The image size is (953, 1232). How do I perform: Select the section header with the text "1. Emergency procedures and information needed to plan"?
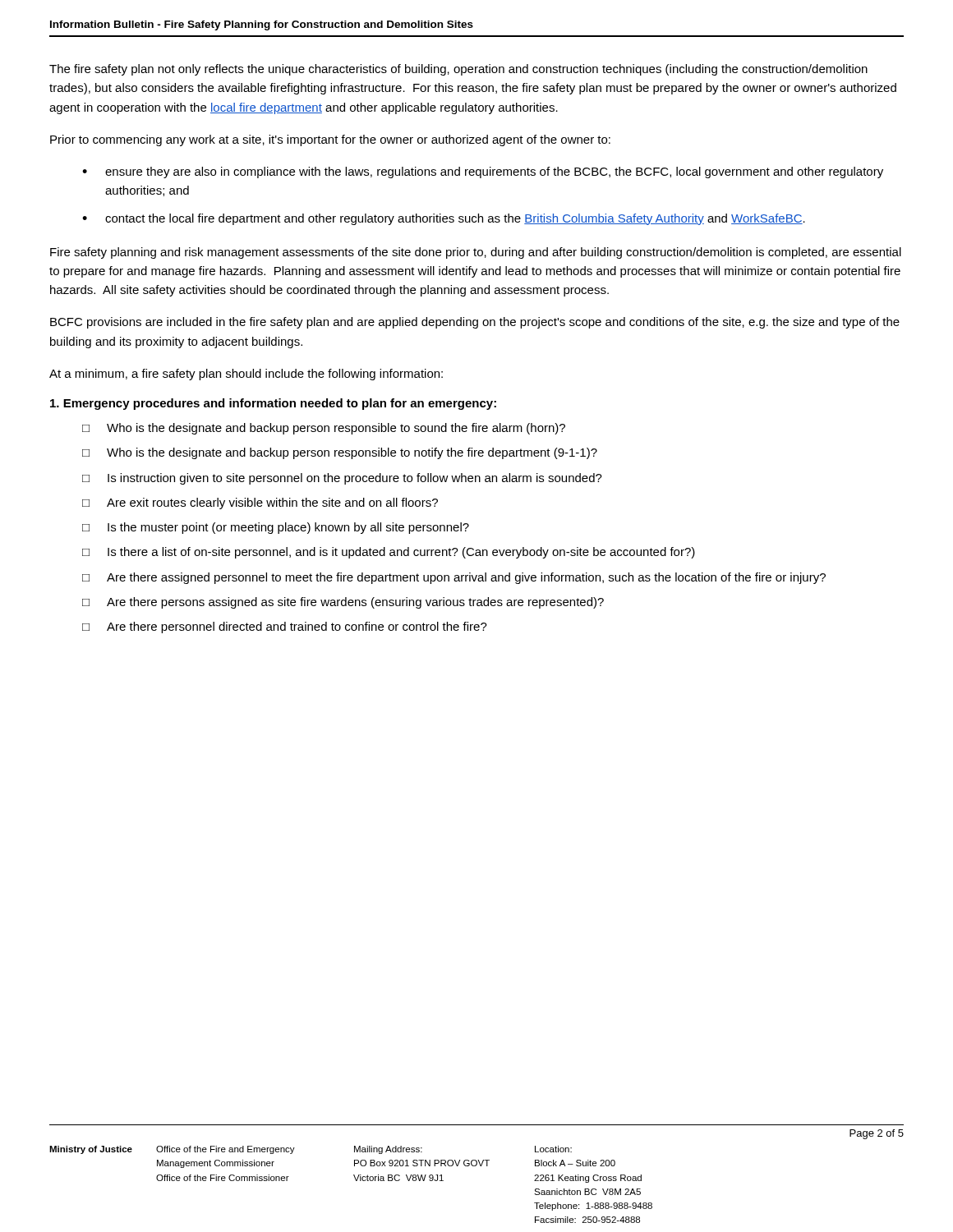(x=273, y=403)
